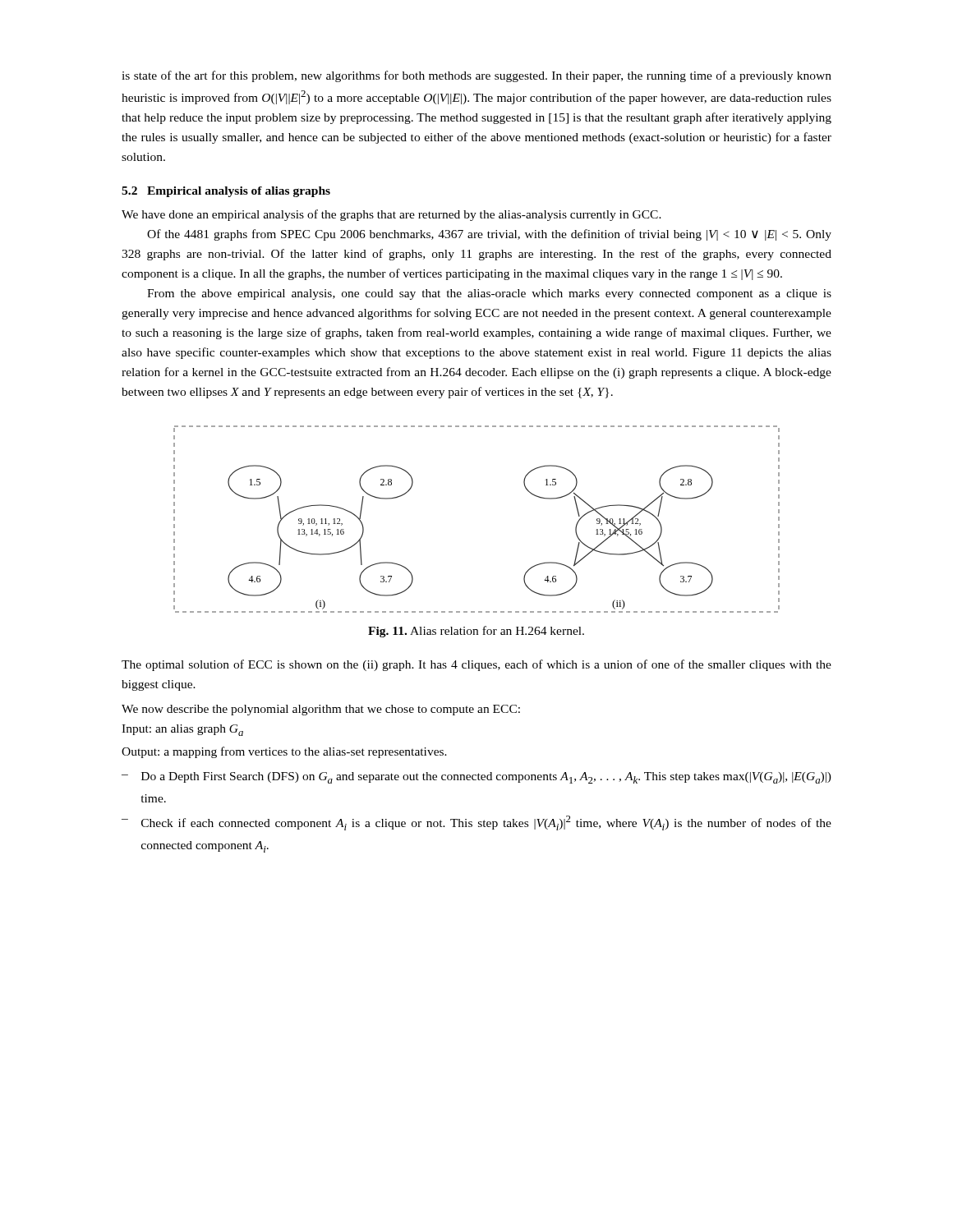Select the block starting "– Check if each connected component"
This screenshot has height=1232, width=953.
[476, 834]
